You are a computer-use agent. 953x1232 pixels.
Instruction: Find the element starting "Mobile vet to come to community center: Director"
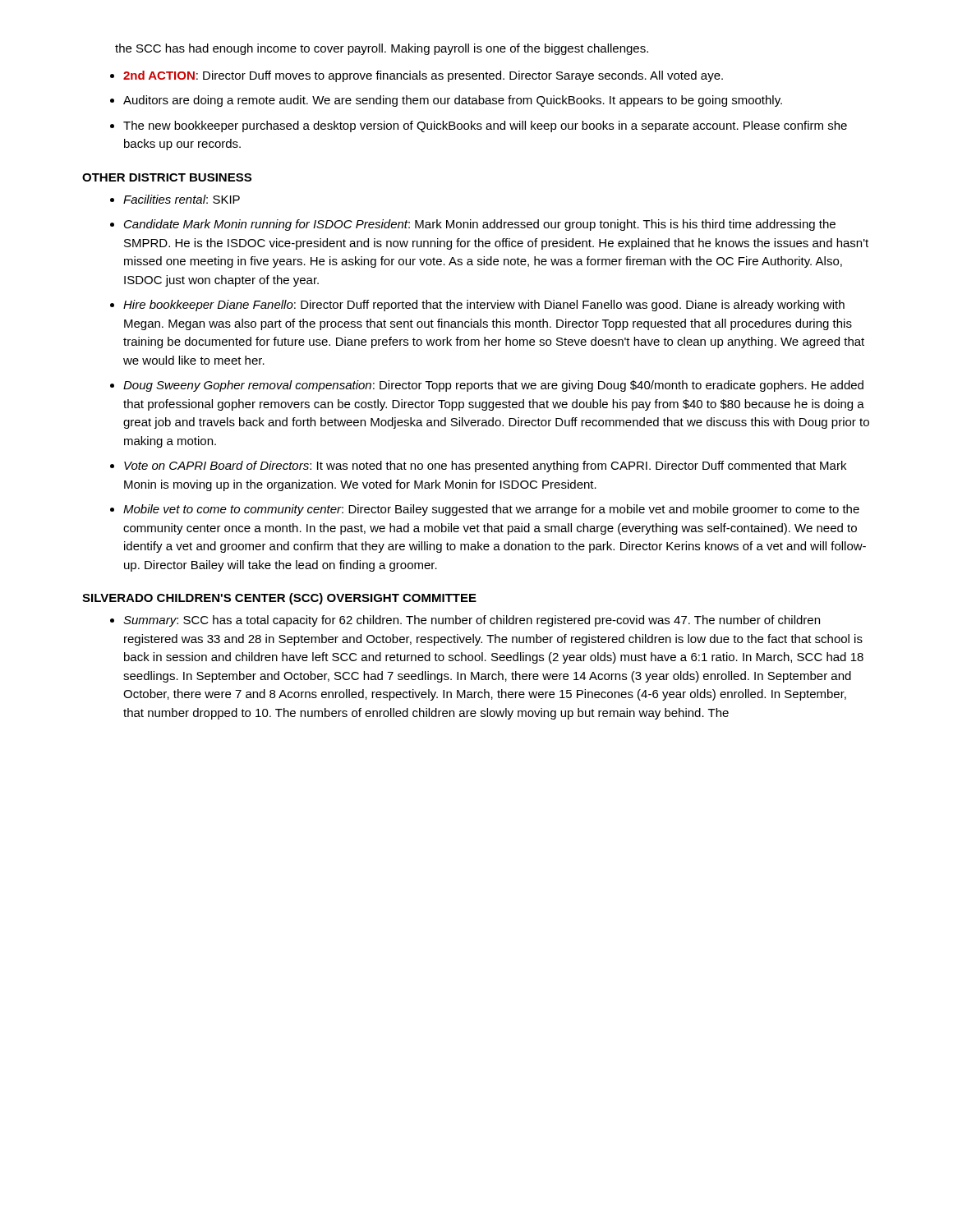click(495, 537)
